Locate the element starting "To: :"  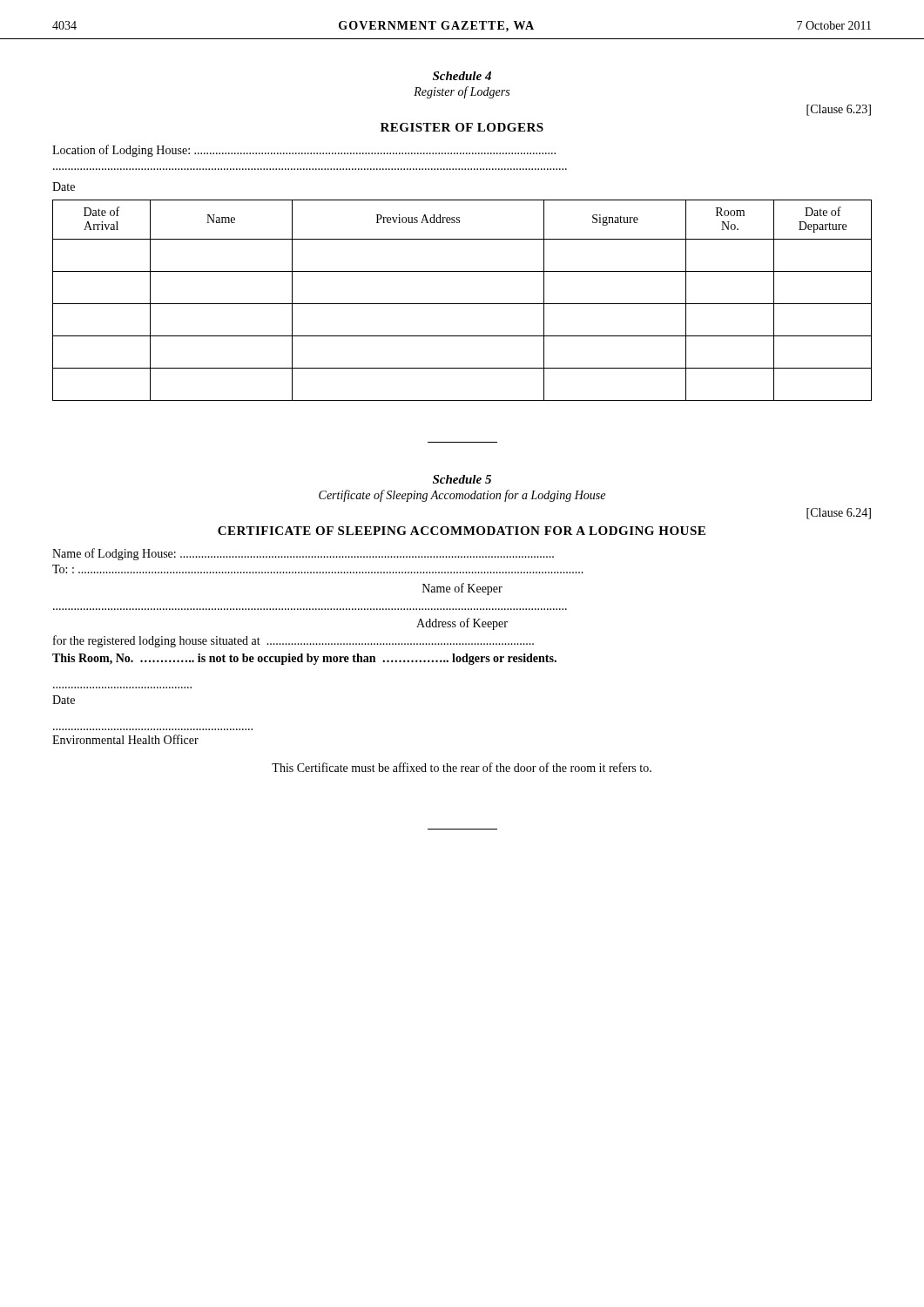(x=318, y=569)
